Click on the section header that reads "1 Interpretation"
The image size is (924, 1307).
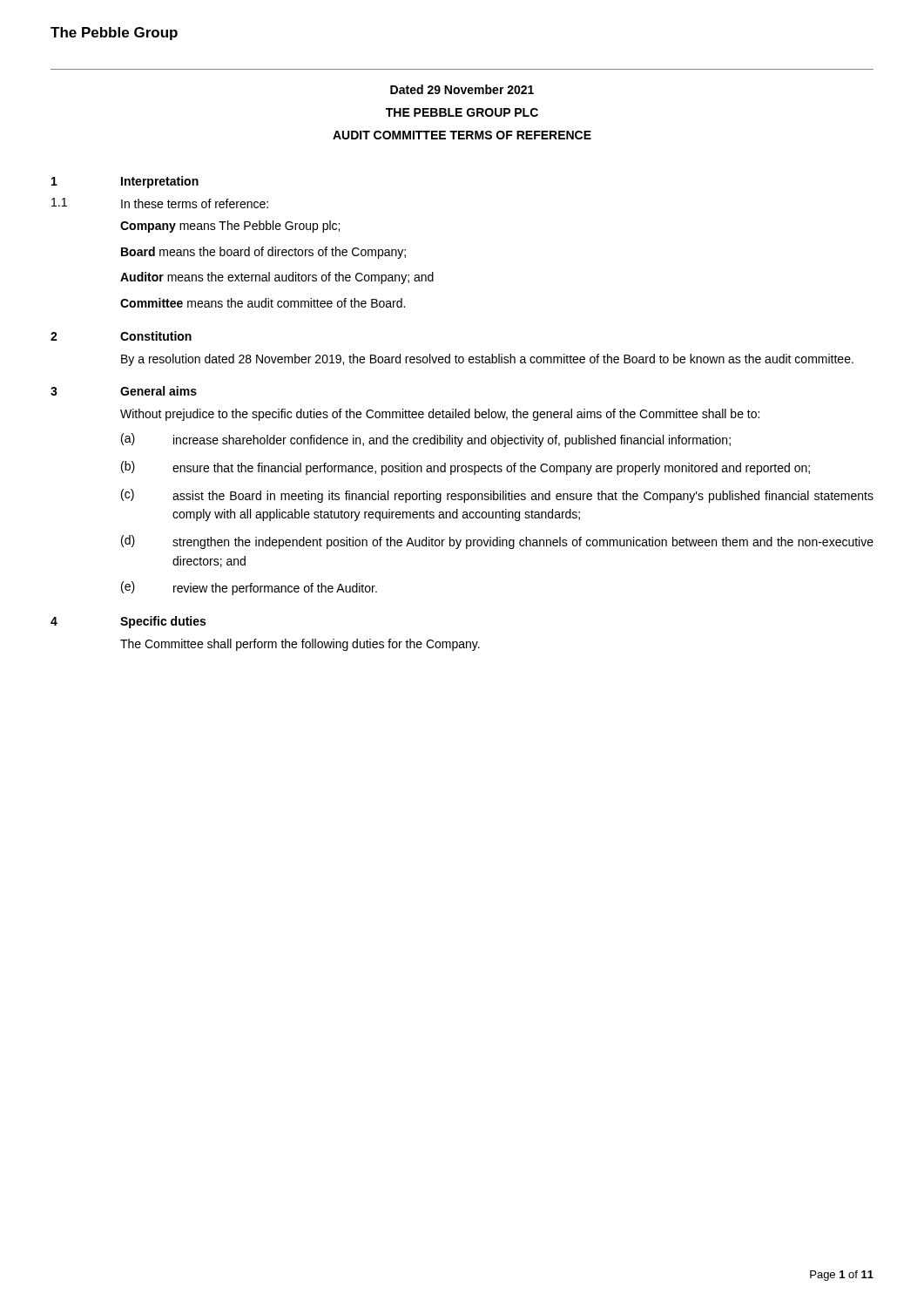tap(125, 181)
